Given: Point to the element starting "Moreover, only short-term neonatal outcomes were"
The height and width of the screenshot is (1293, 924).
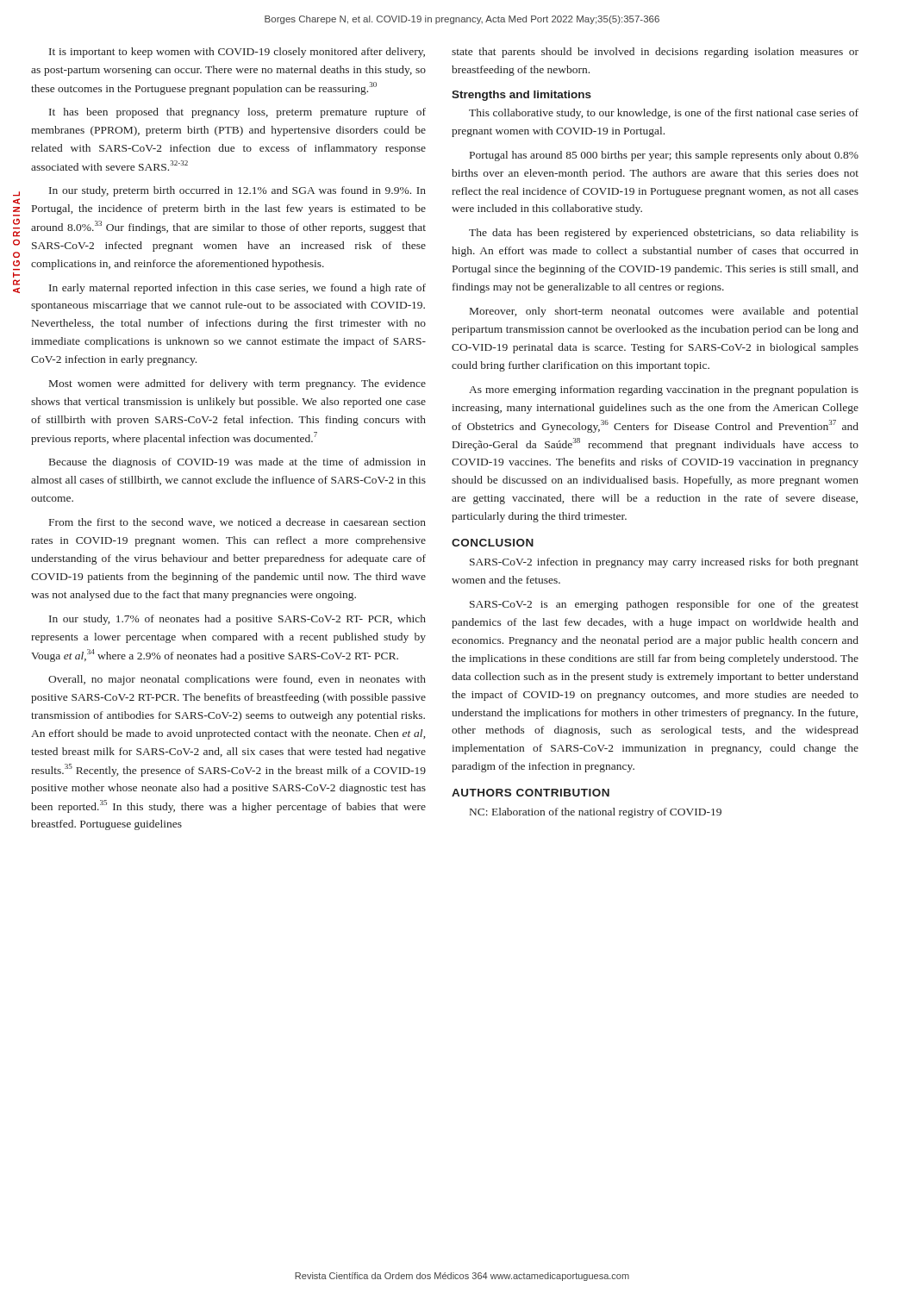Looking at the screenshot, I should (655, 339).
